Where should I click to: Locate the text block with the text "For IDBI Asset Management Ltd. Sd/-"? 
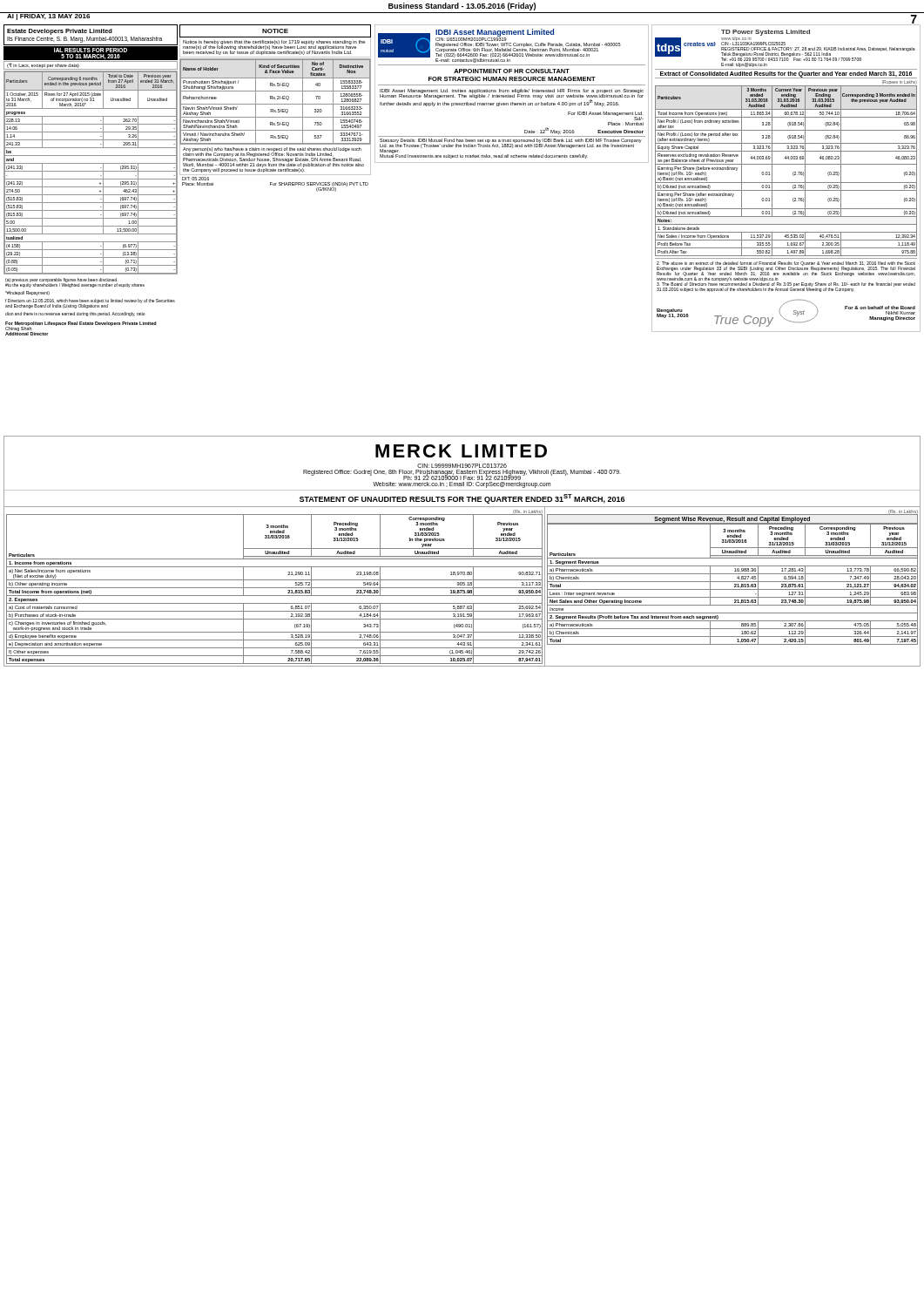click(x=584, y=122)
